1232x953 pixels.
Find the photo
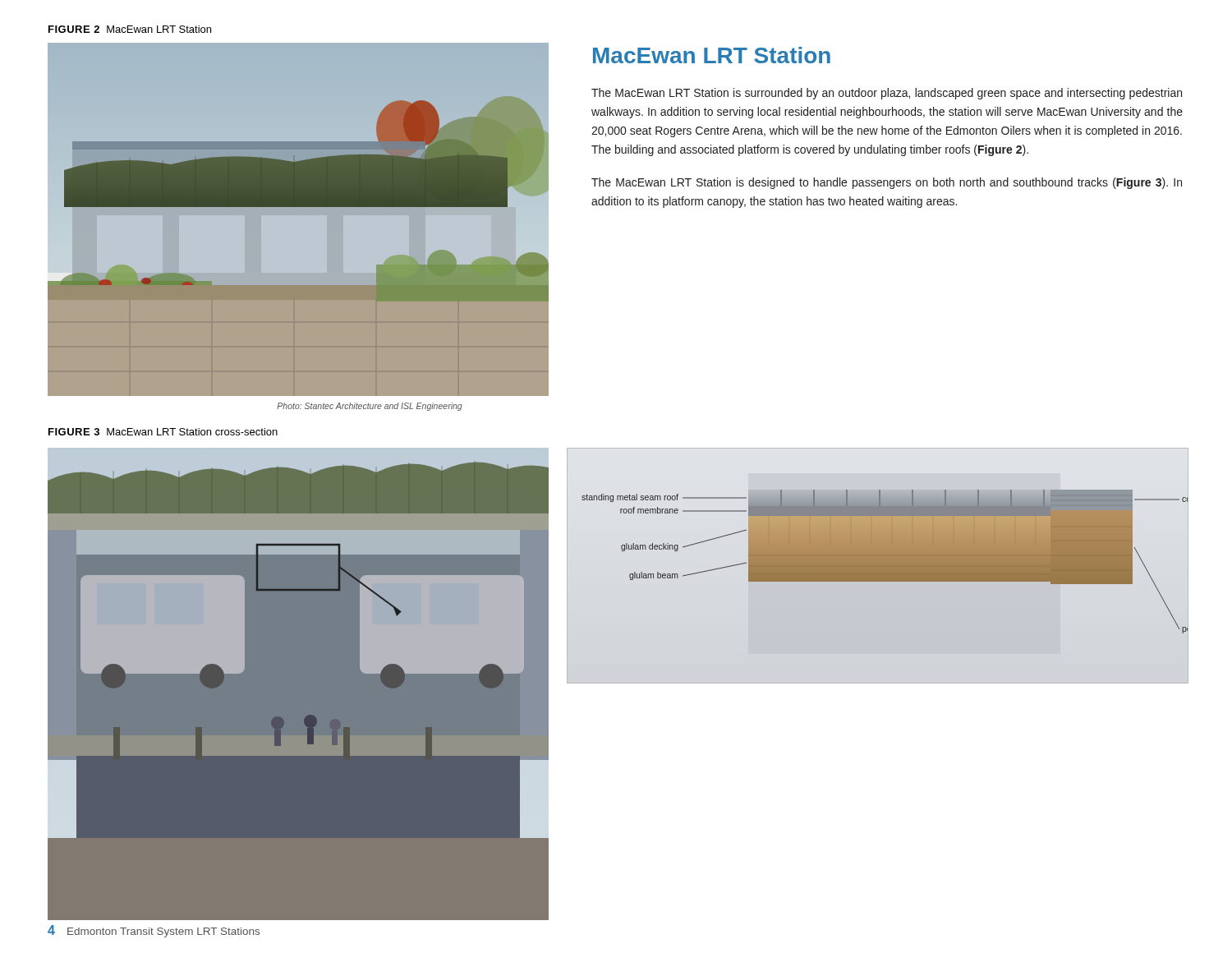pyautogui.click(x=298, y=219)
